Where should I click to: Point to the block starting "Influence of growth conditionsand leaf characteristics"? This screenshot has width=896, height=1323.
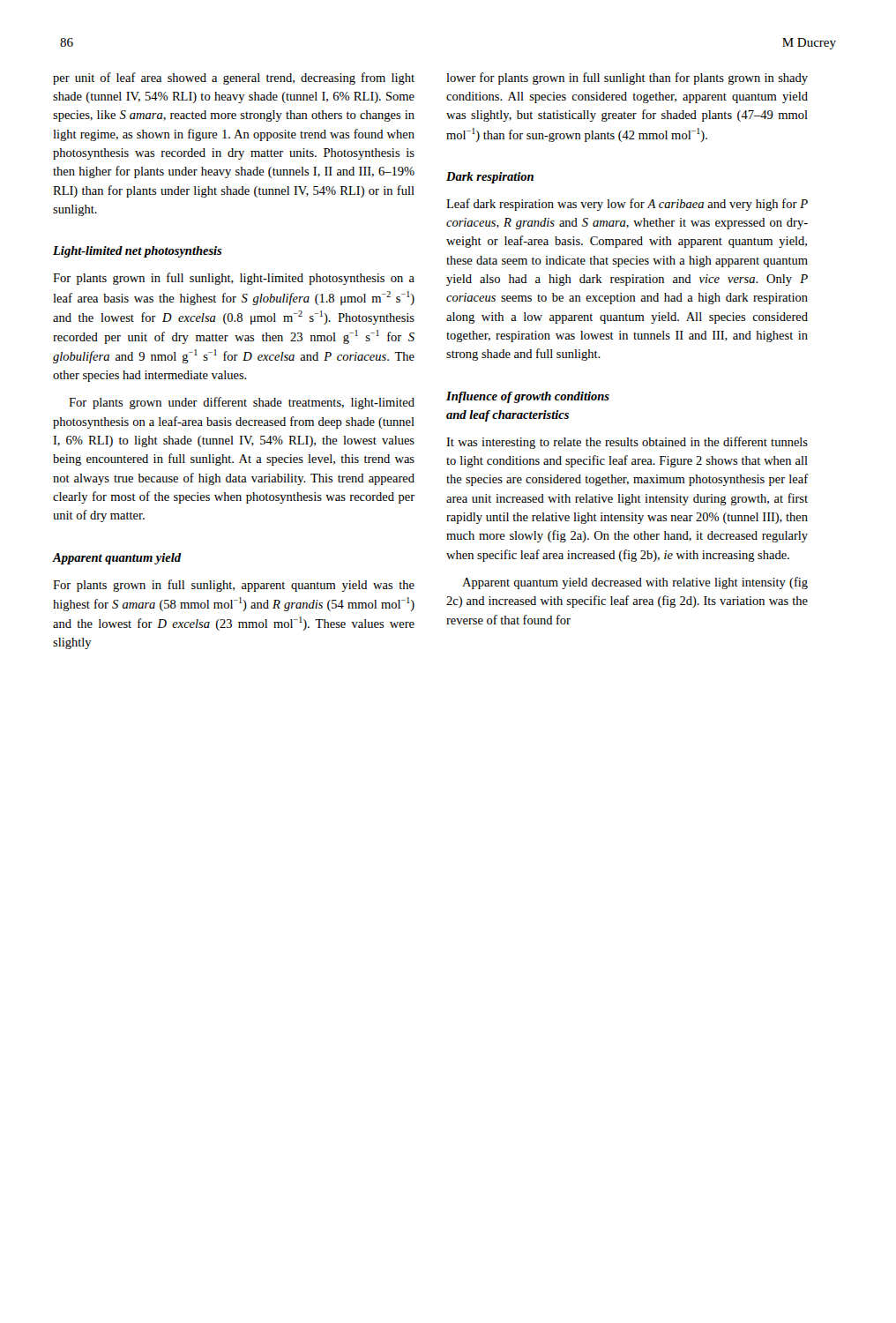click(x=528, y=405)
